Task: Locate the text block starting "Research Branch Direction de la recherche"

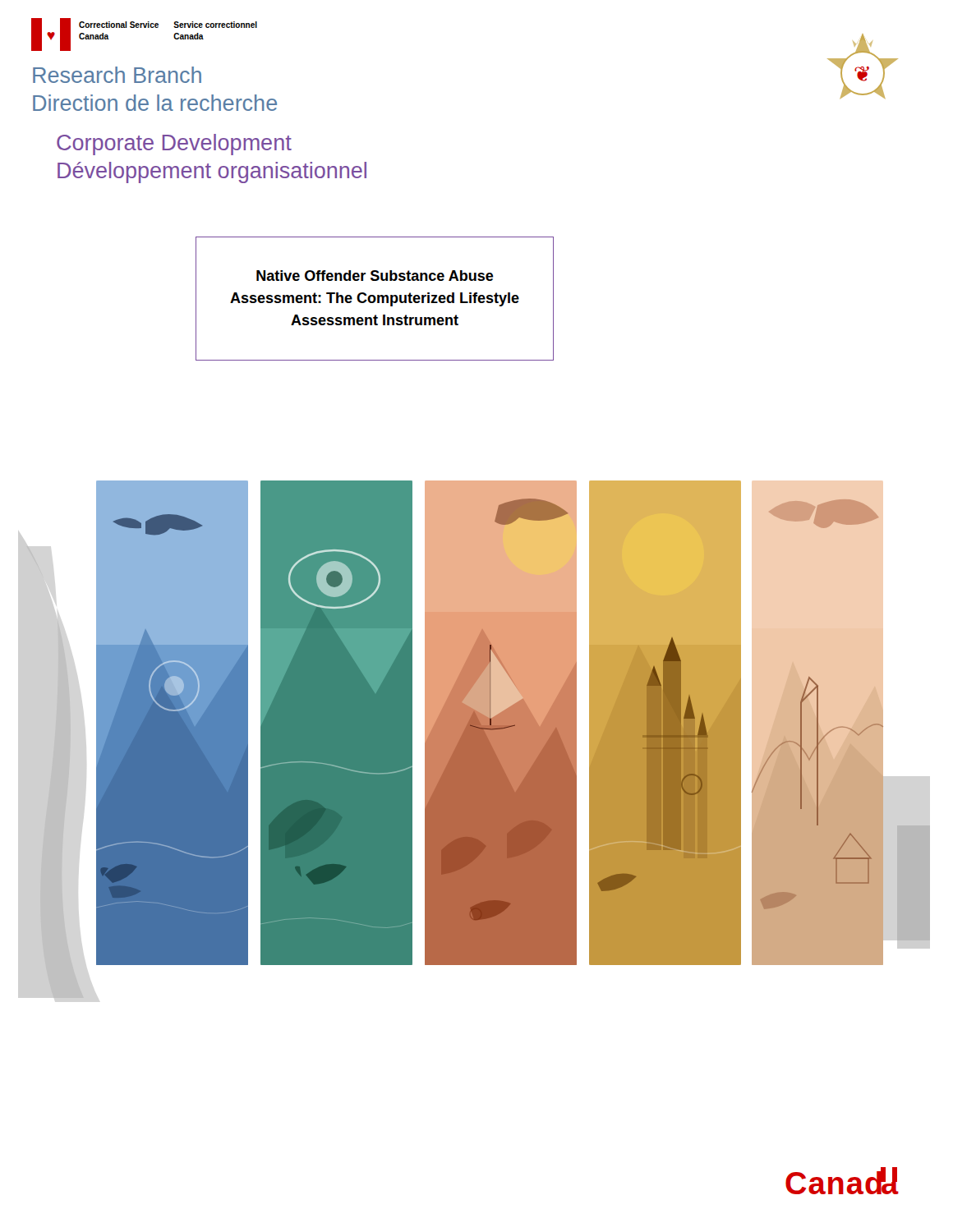Action: [x=155, y=90]
